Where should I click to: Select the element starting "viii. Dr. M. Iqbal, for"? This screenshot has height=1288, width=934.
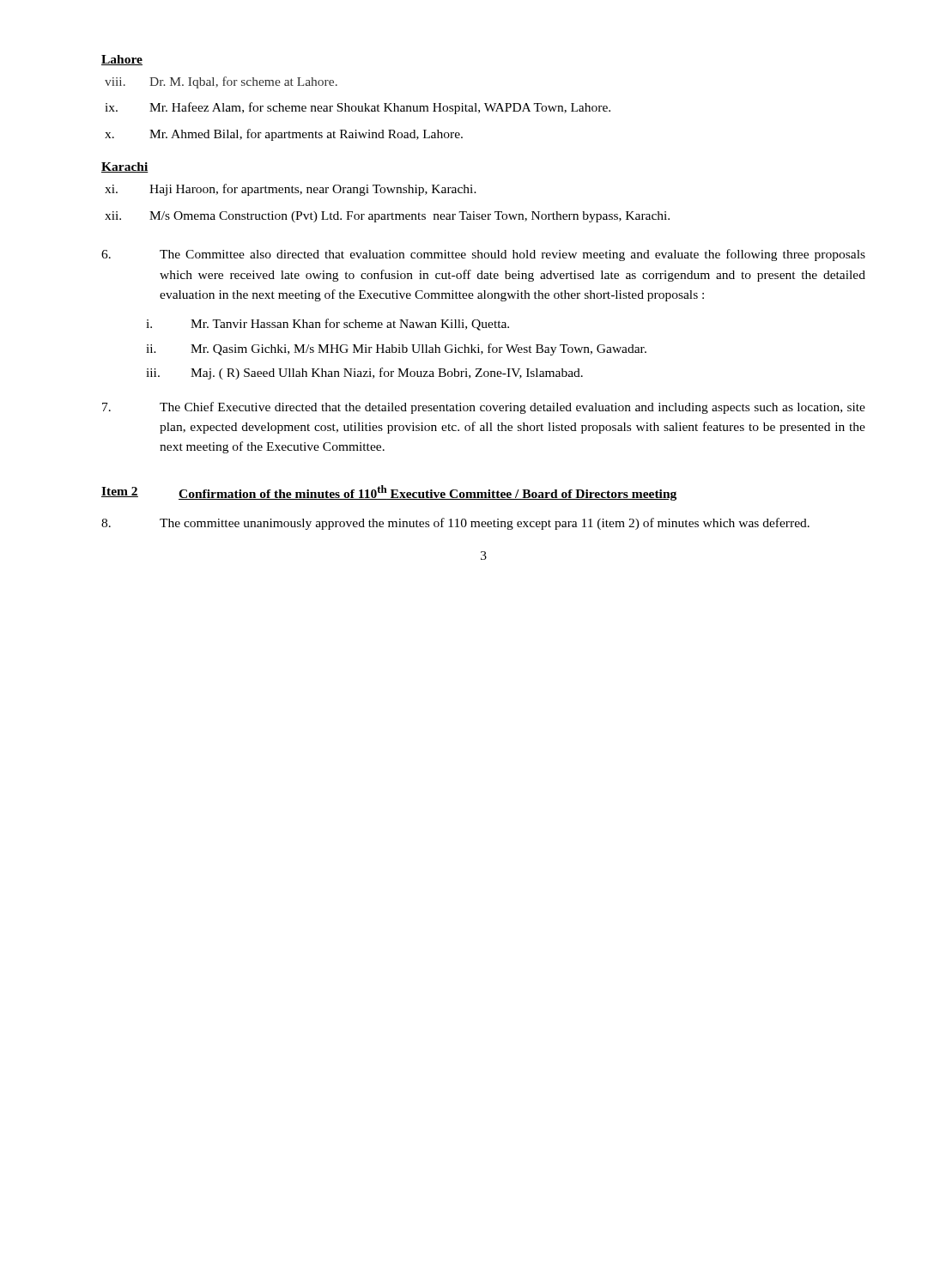pos(221,82)
